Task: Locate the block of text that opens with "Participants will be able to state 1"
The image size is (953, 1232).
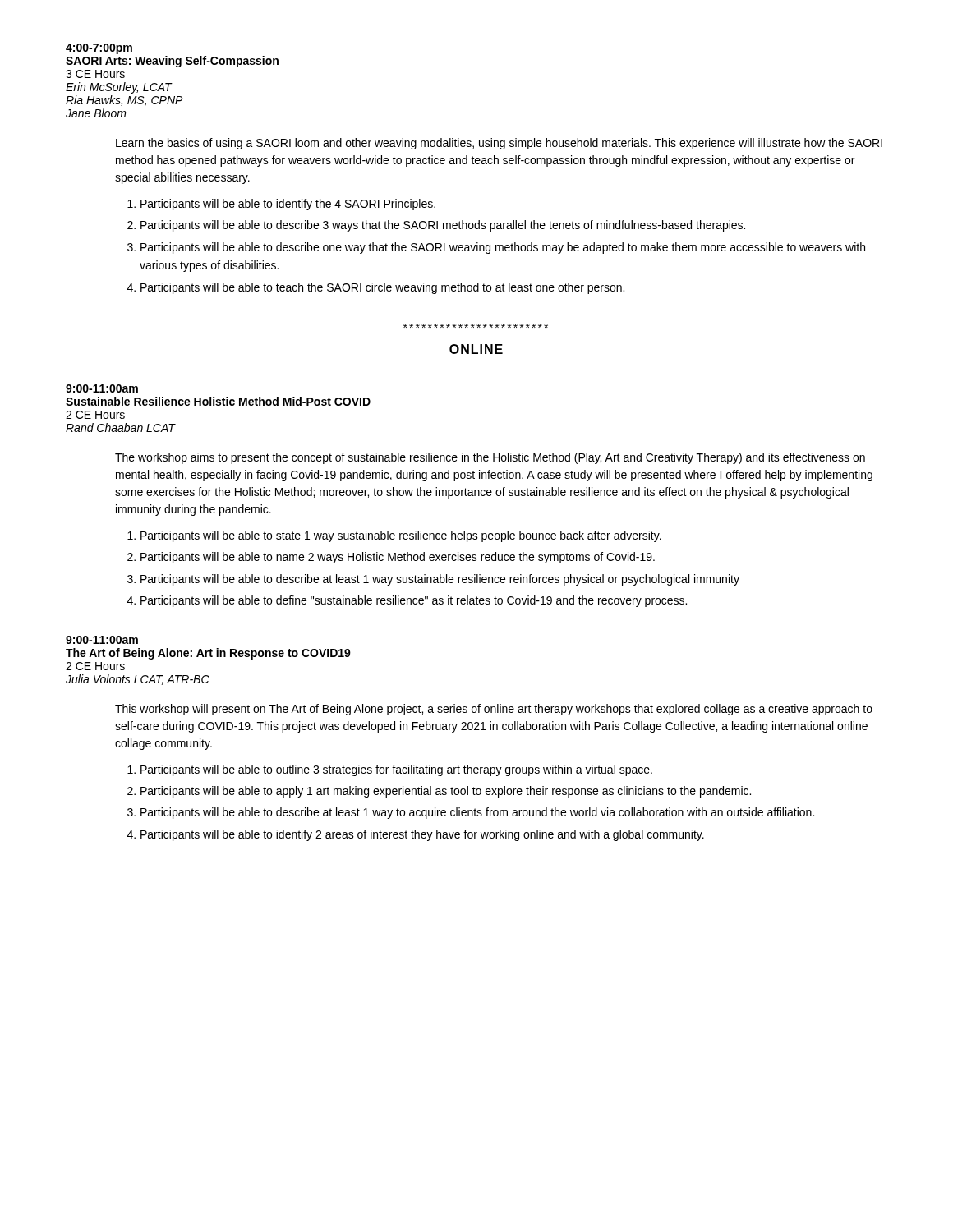Action: pos(401,535)
